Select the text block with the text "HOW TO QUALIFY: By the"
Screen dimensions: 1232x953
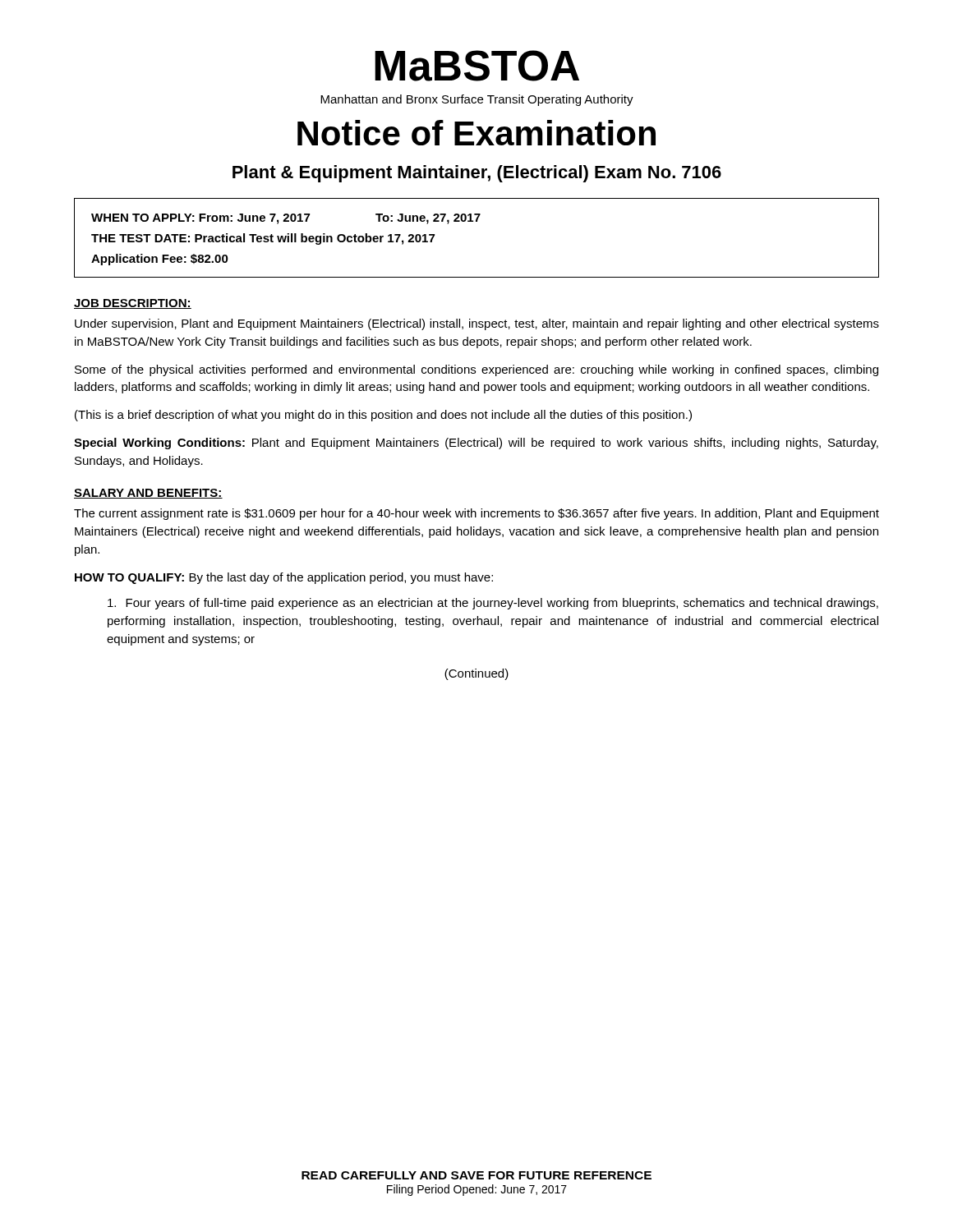pos(284,577)
